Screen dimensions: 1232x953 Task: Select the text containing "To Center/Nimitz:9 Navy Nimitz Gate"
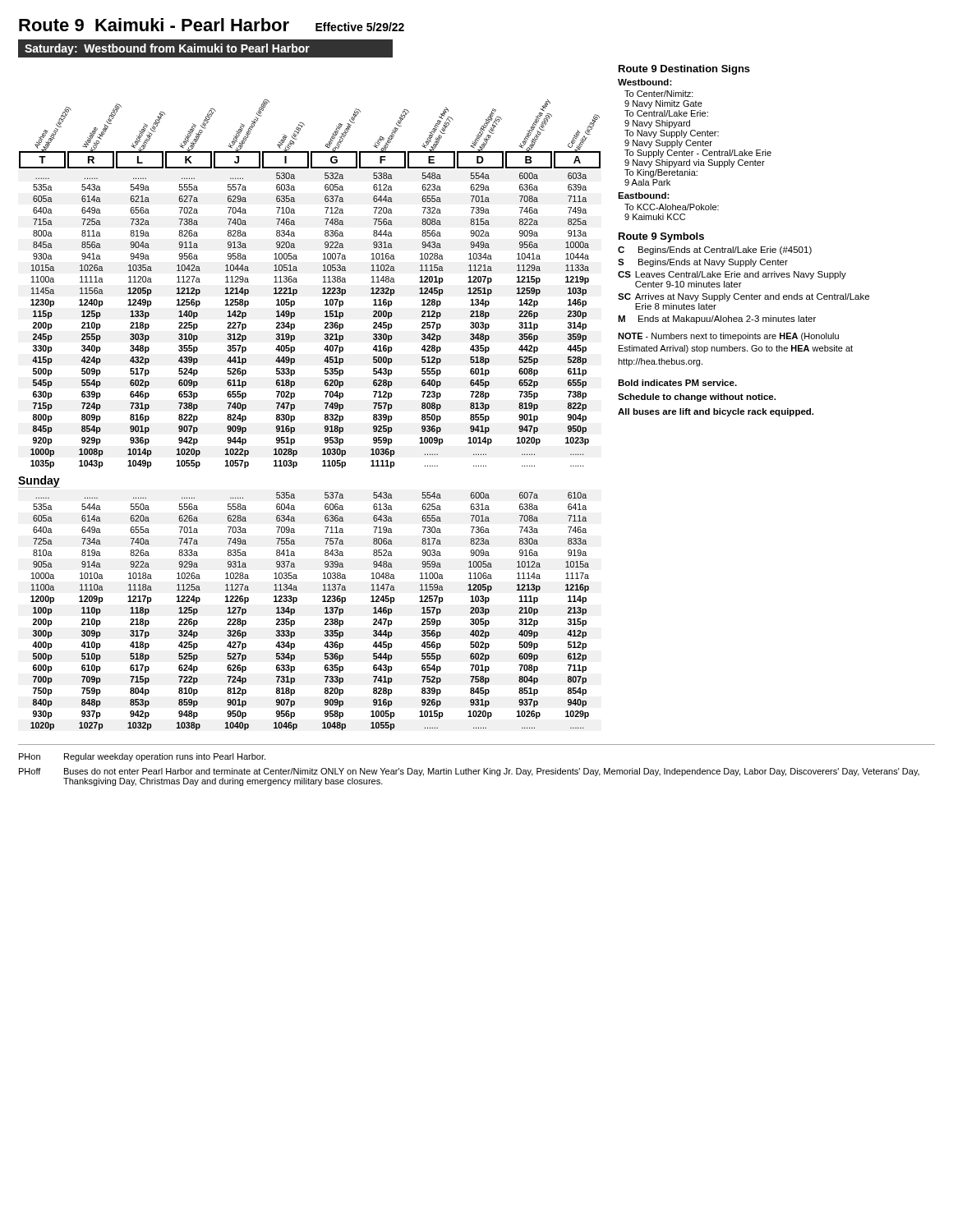tap(663, 99)
